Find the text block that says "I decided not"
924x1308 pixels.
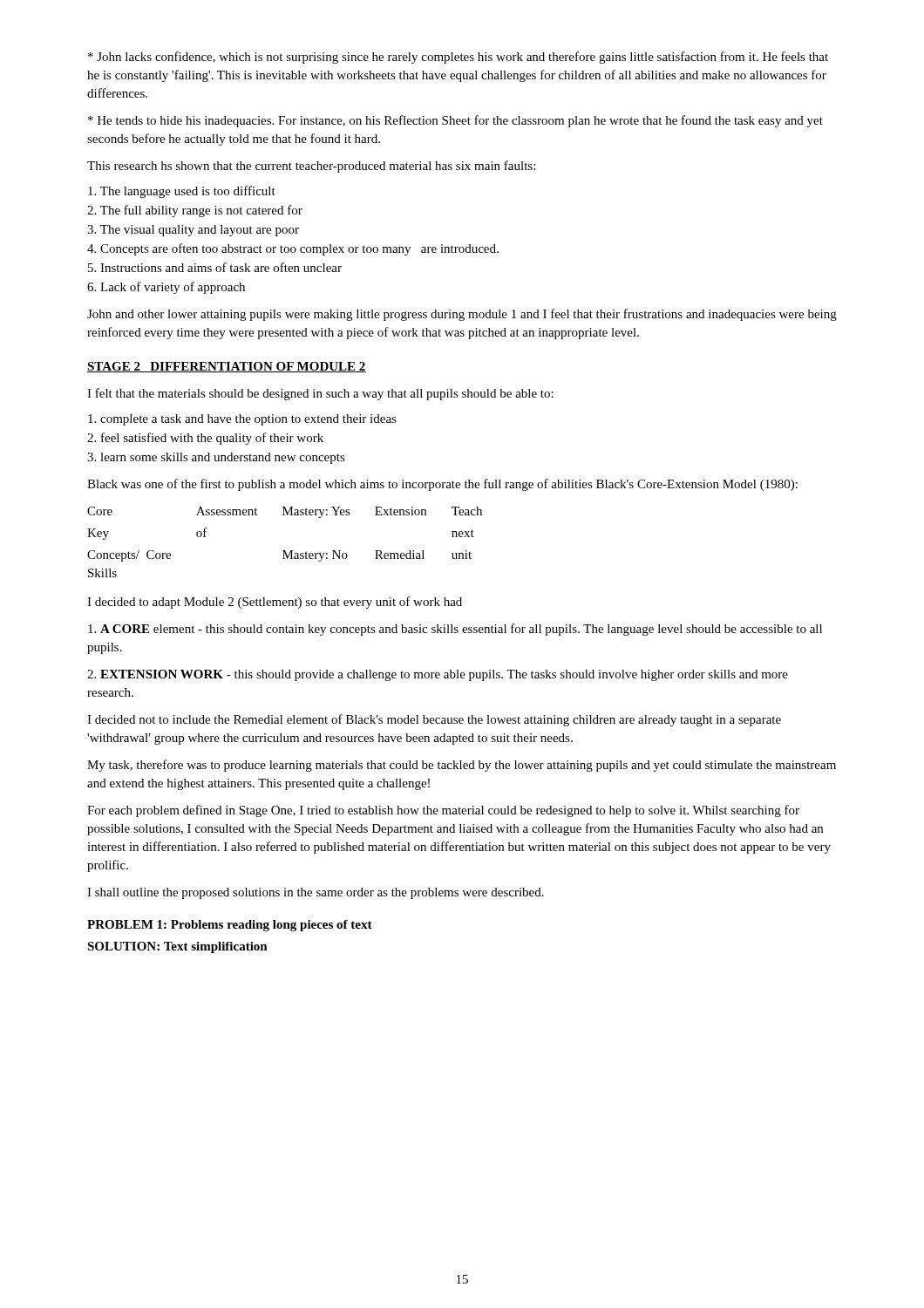click(434, 729)
